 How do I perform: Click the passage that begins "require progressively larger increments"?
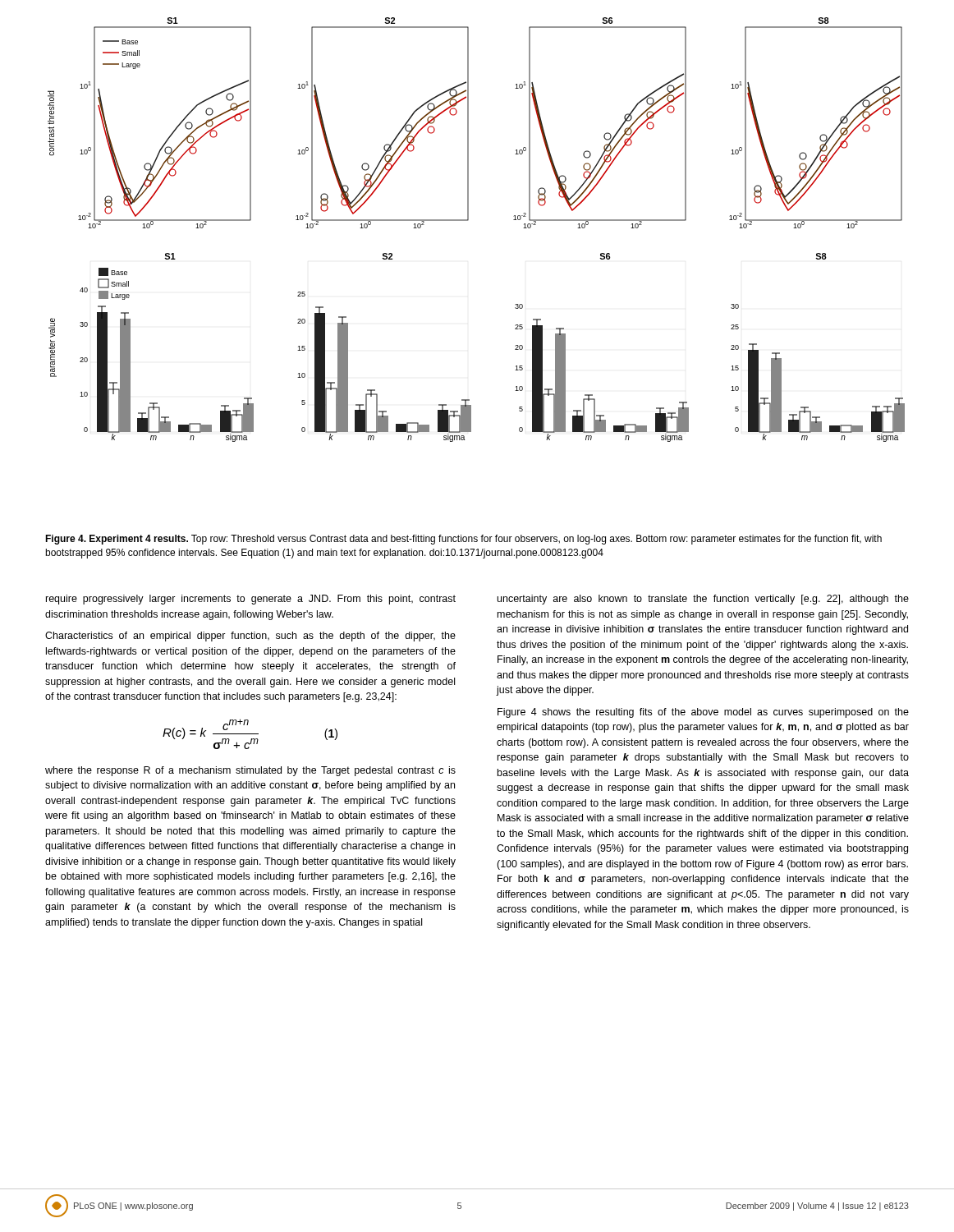click(x=250, y=606)
